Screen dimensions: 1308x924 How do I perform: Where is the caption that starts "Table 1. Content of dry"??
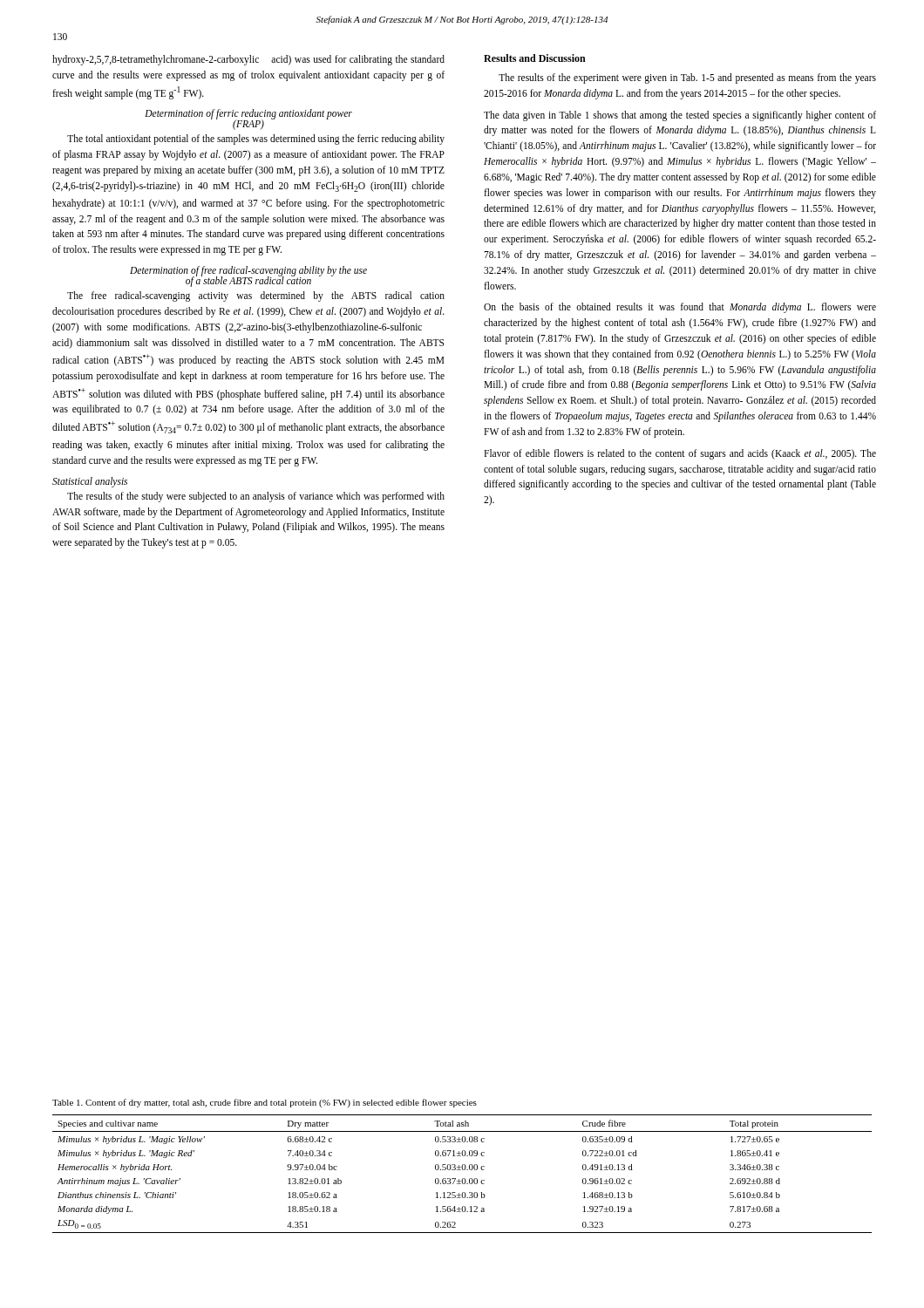click(x=264, y=1102)
